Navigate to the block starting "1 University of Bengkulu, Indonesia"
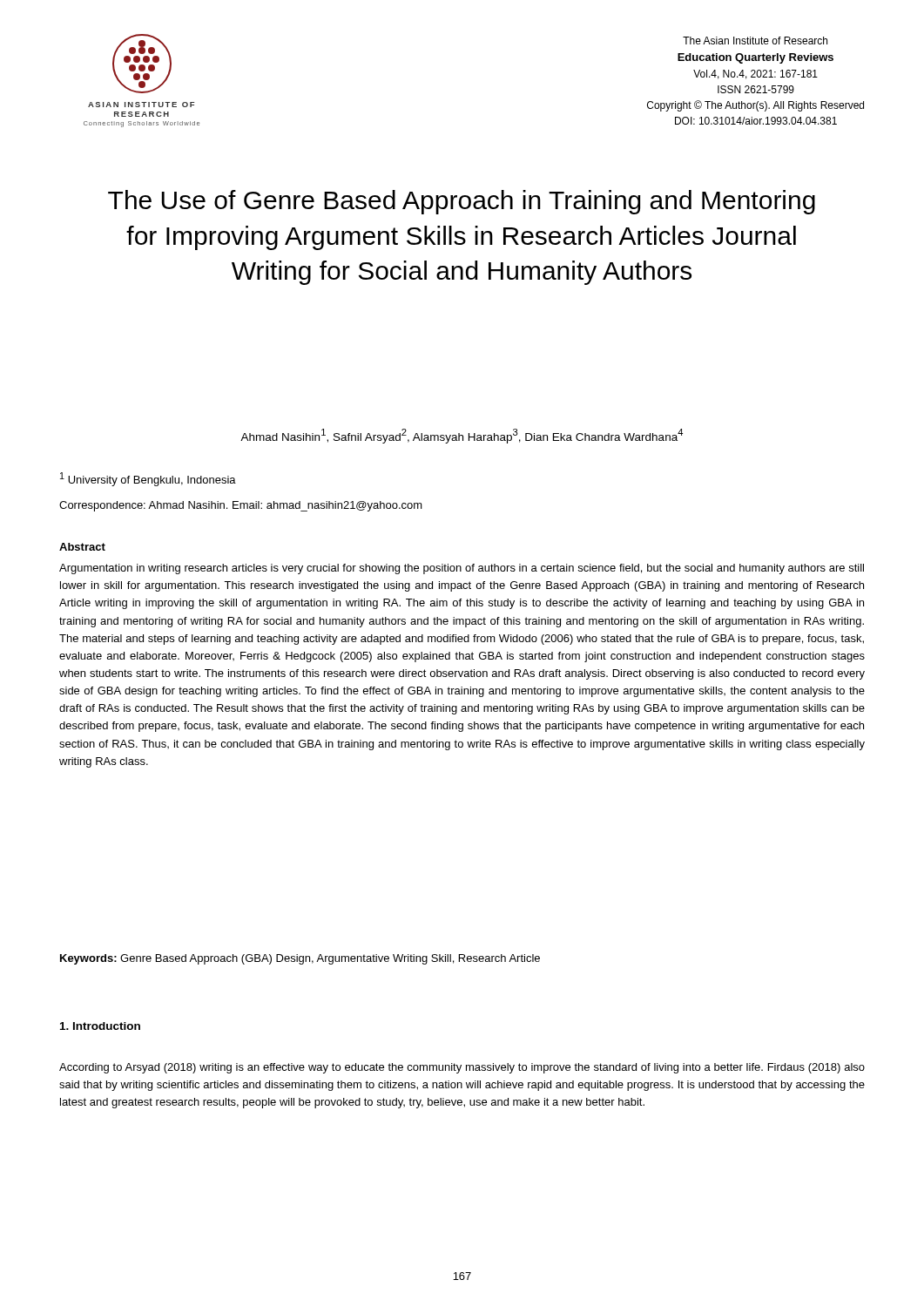Viewport: 924px width, 1307px height. point(147,478)
